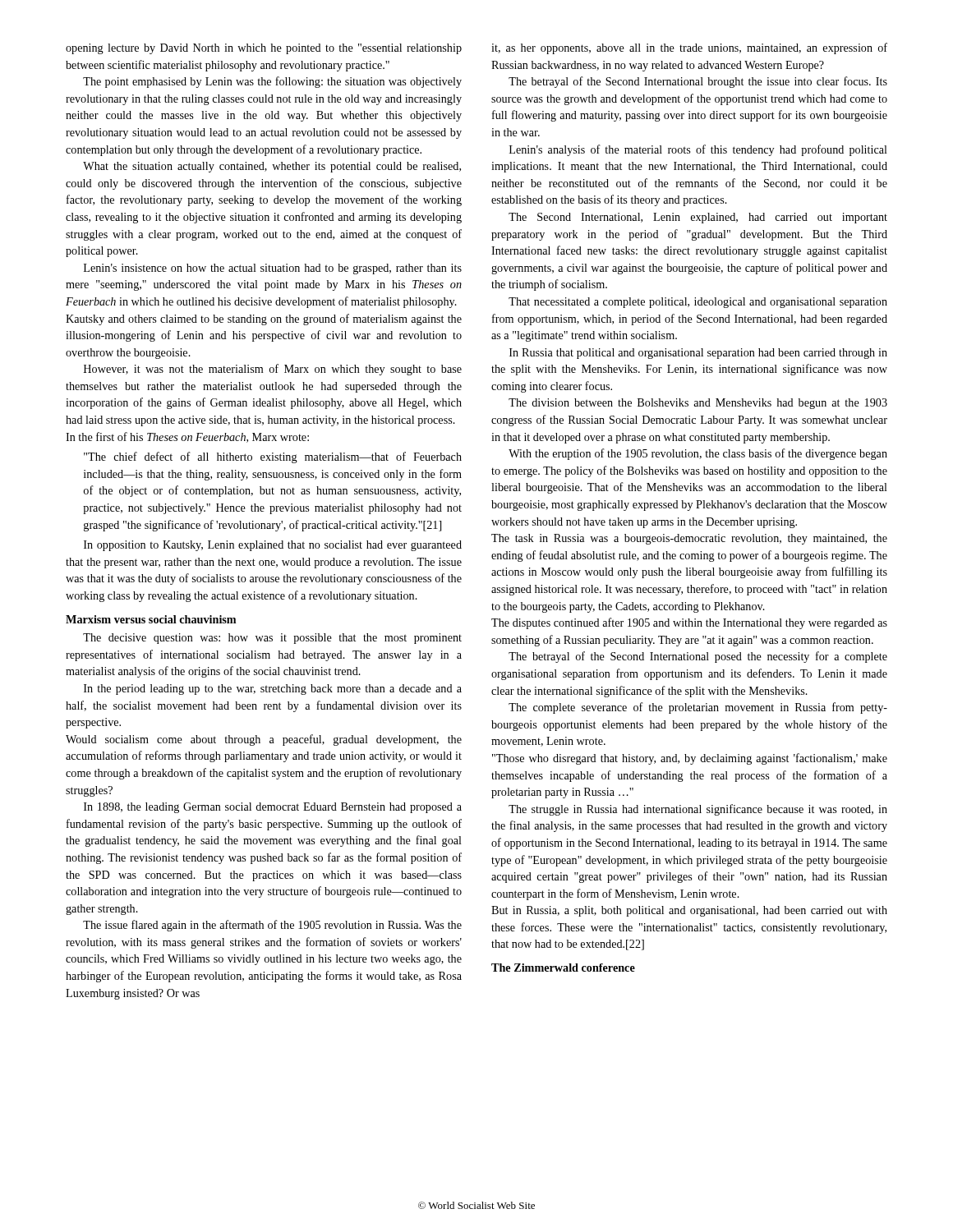Click the passage that begins "The issue flared again in the"
The height and width of the screenshot is (1232, 953).
coord(264,959)
